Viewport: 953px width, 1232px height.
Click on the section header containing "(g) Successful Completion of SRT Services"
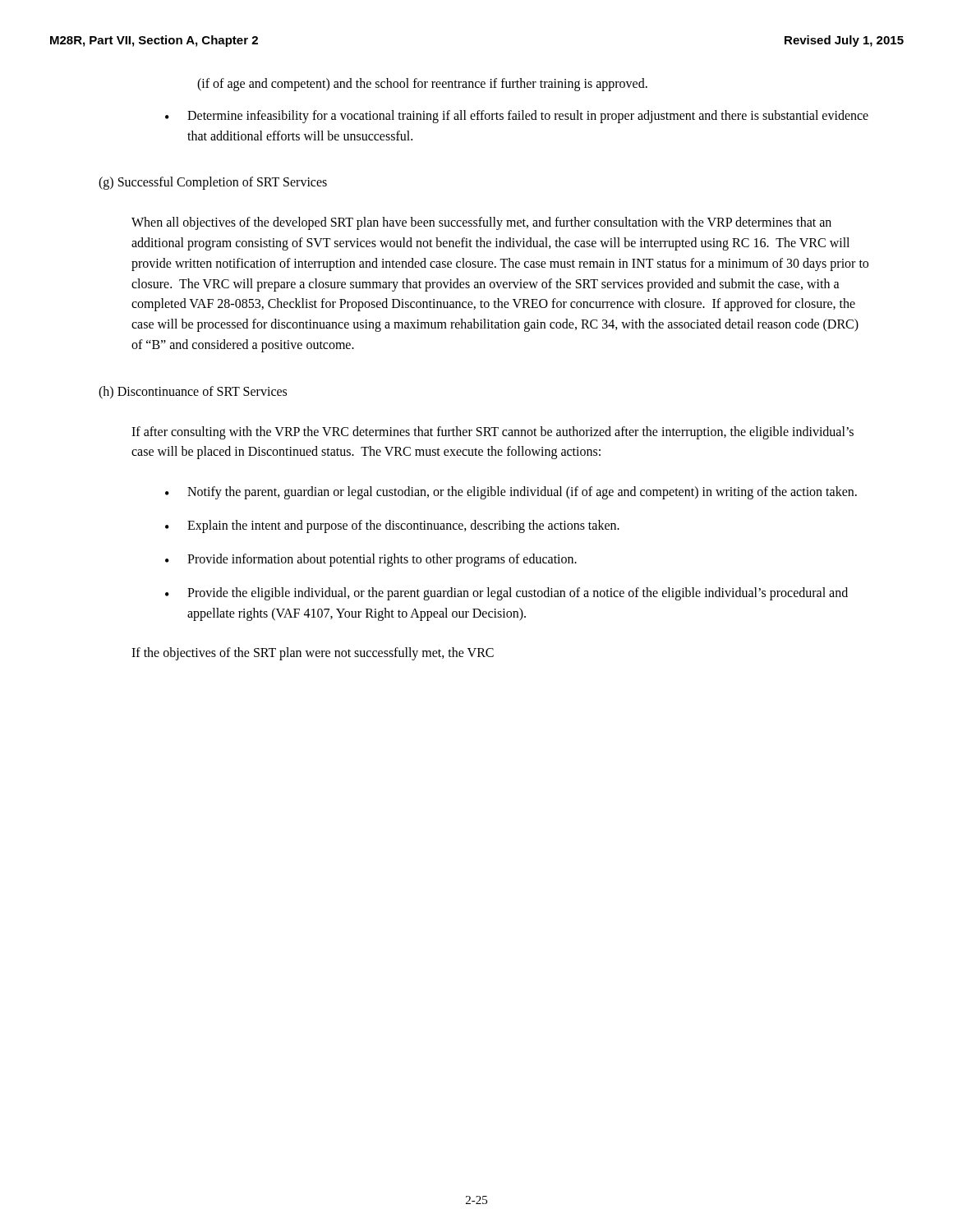[213, 182]
